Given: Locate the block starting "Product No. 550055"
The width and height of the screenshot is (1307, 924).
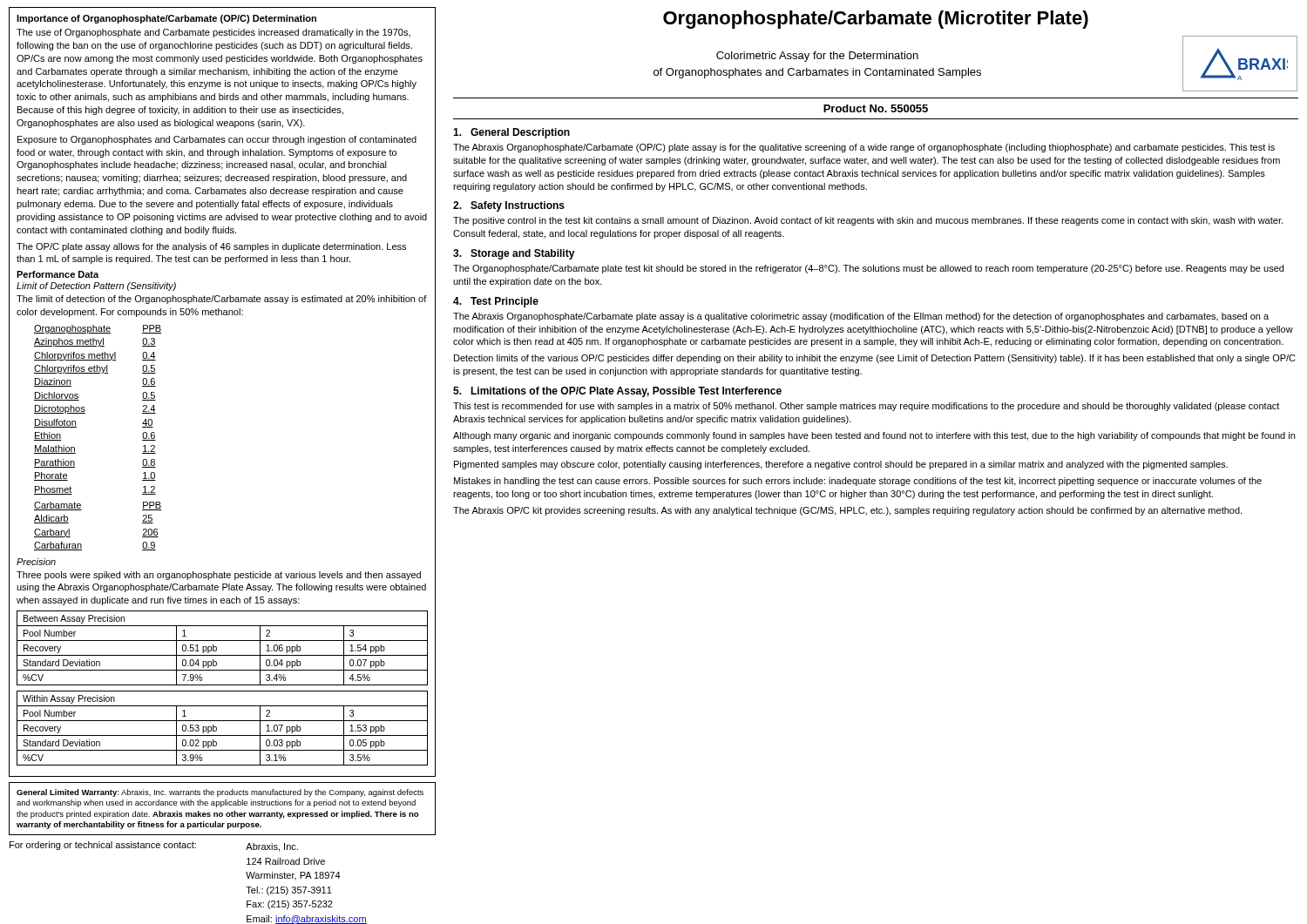Looking at the screenshot, I should (876, 108).
